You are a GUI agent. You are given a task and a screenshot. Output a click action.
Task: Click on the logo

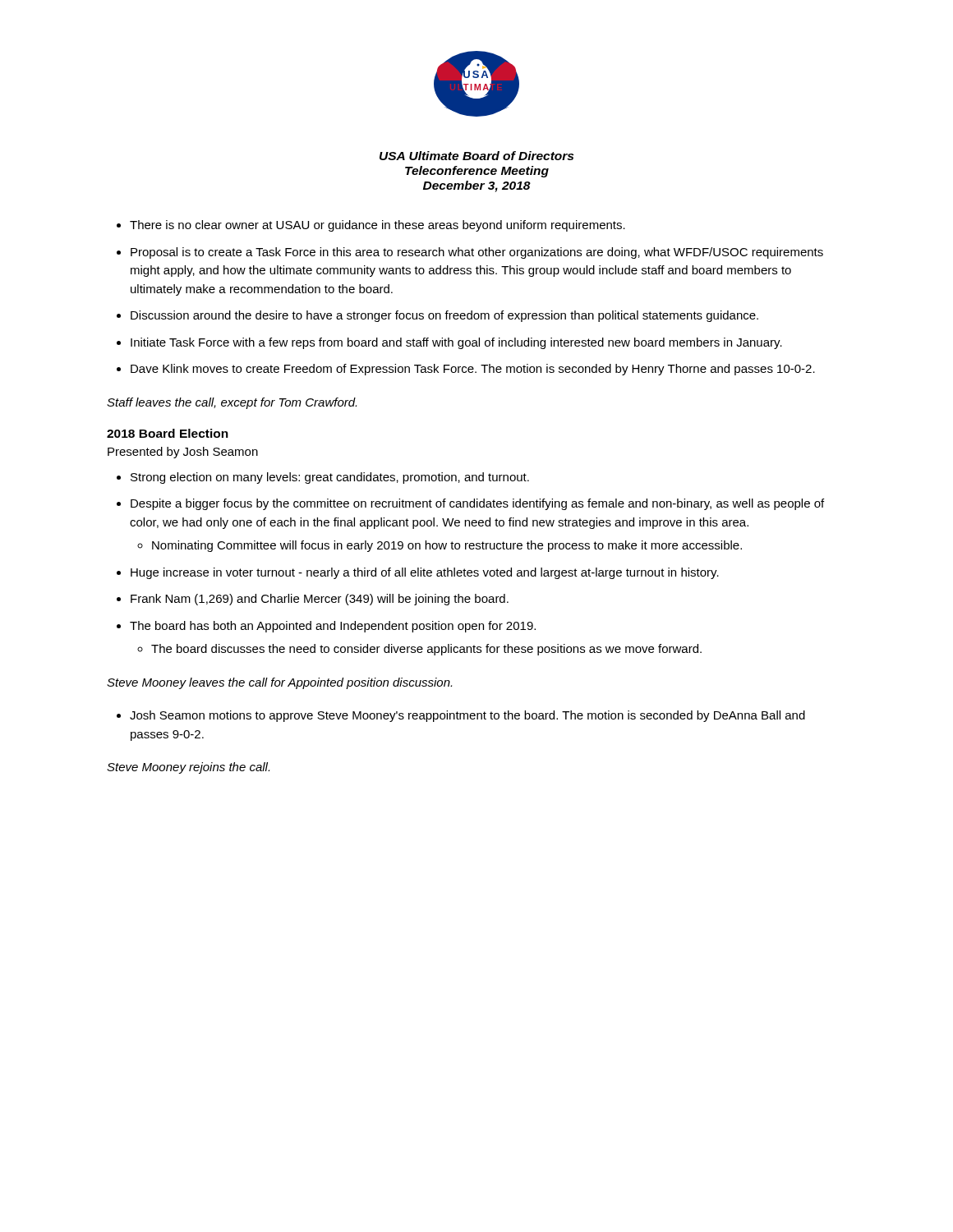click(476, 92)
